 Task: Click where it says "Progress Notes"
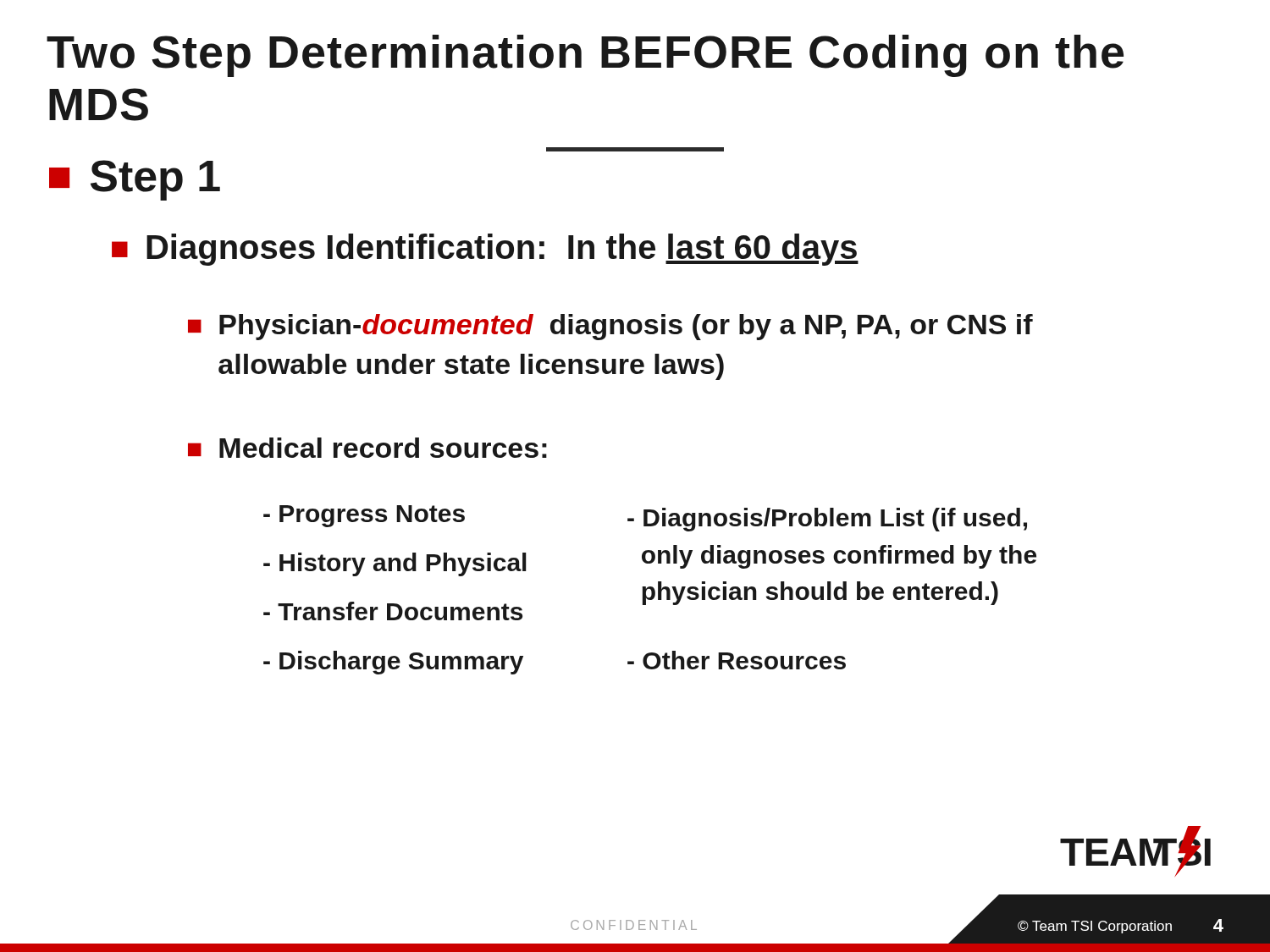364,513
